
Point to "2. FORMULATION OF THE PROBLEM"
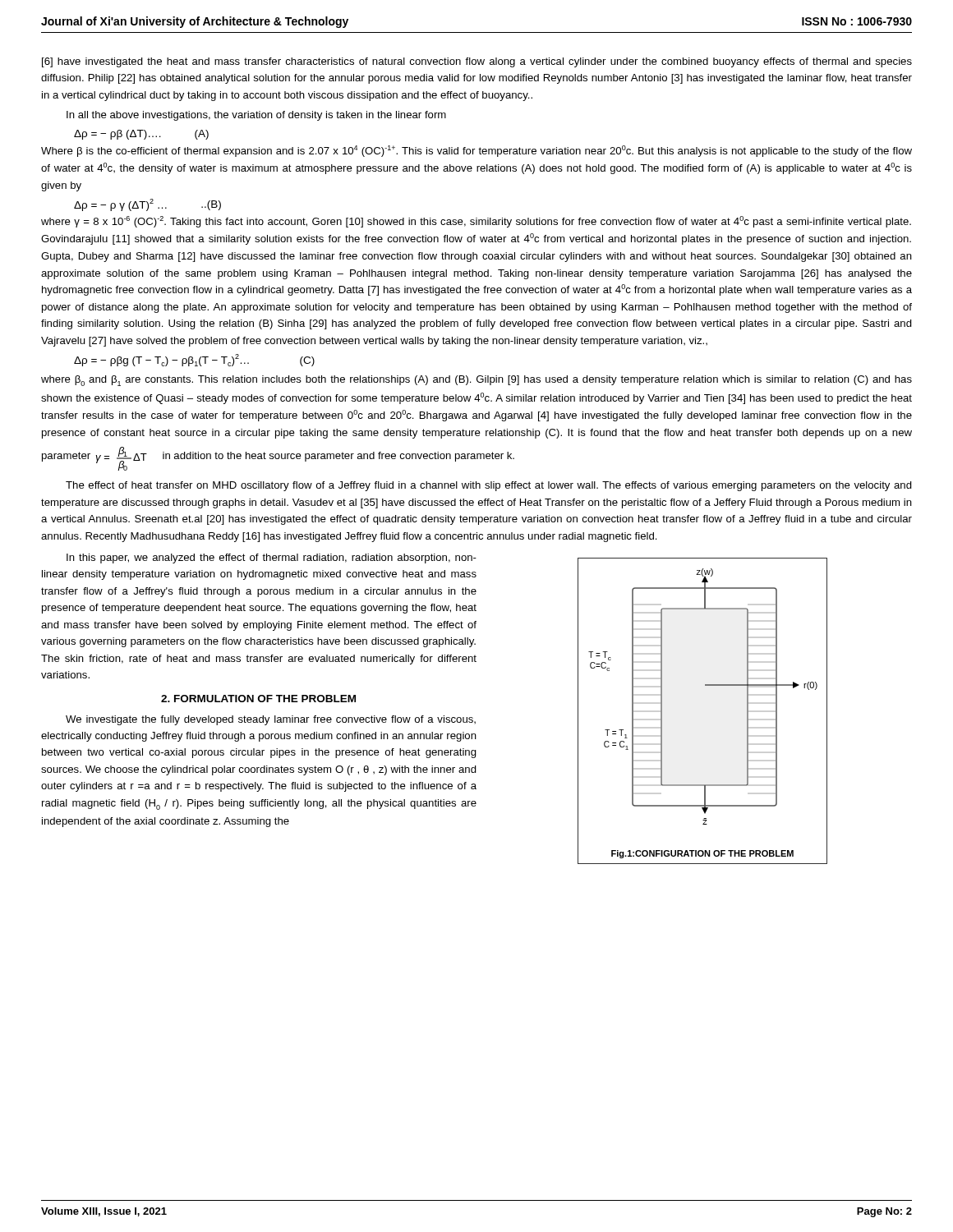[x=259, y=698]
